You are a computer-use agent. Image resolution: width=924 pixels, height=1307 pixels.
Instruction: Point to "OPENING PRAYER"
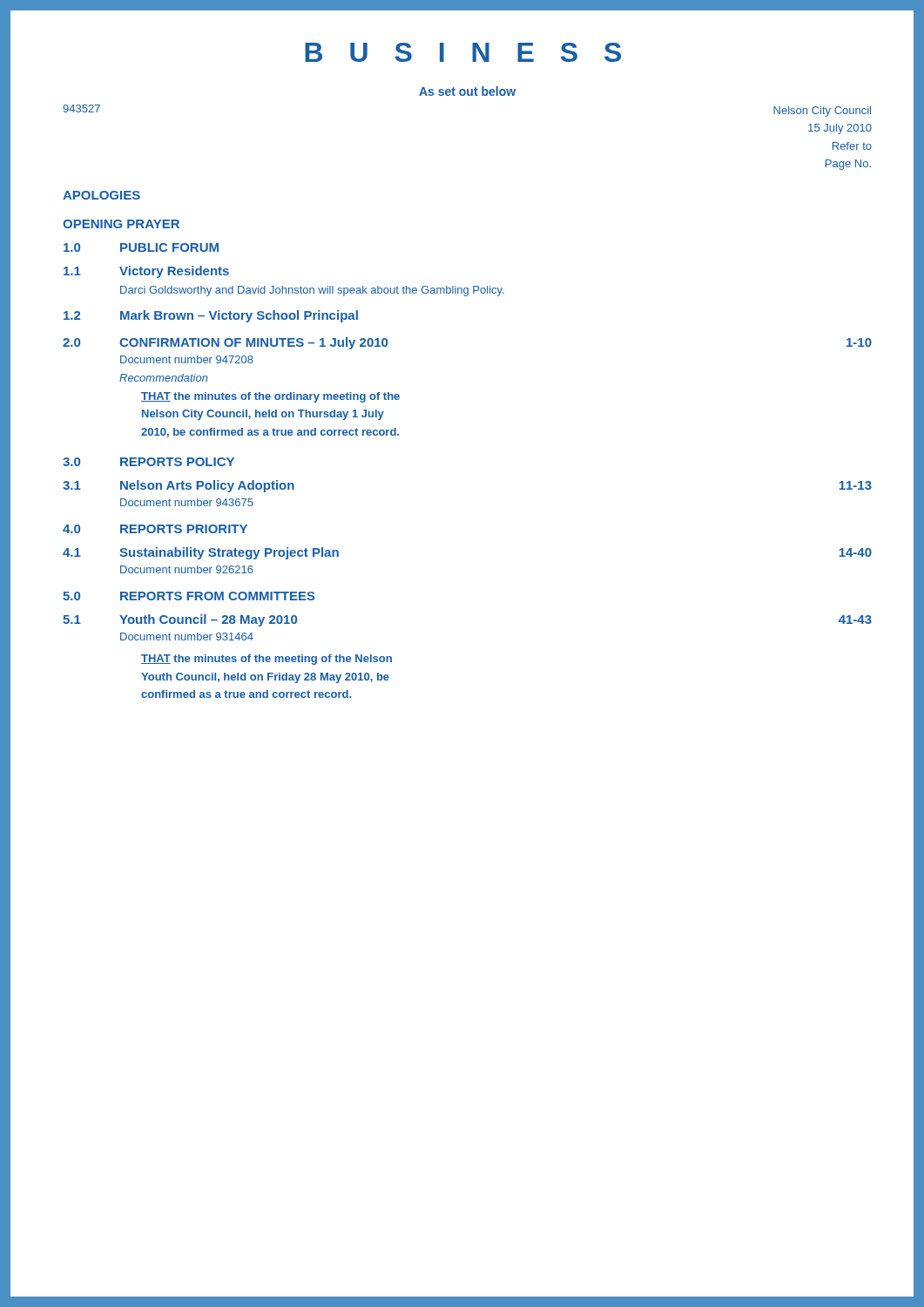tap(121, 223)
